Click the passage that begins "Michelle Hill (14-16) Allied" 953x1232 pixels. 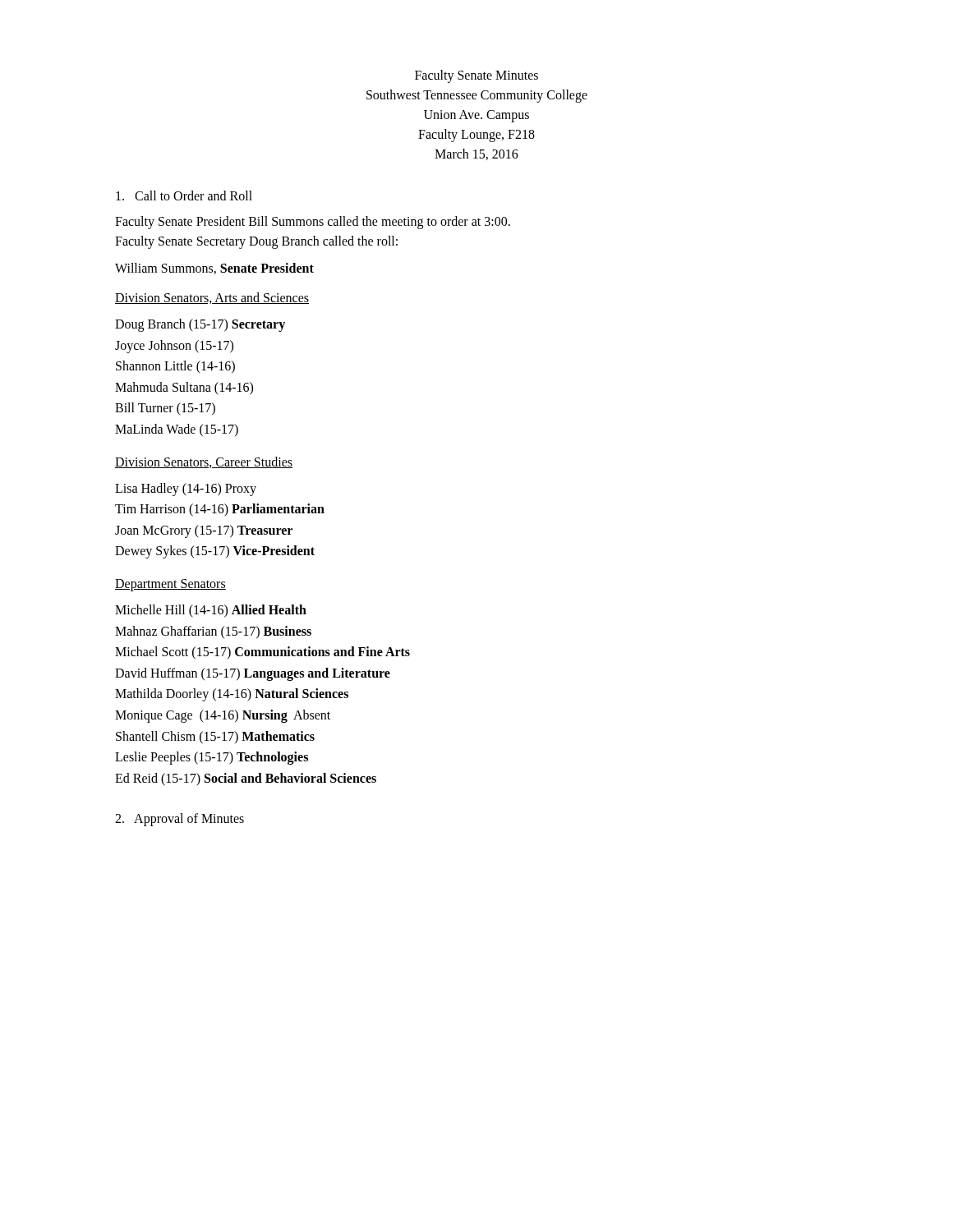point(263,694)
